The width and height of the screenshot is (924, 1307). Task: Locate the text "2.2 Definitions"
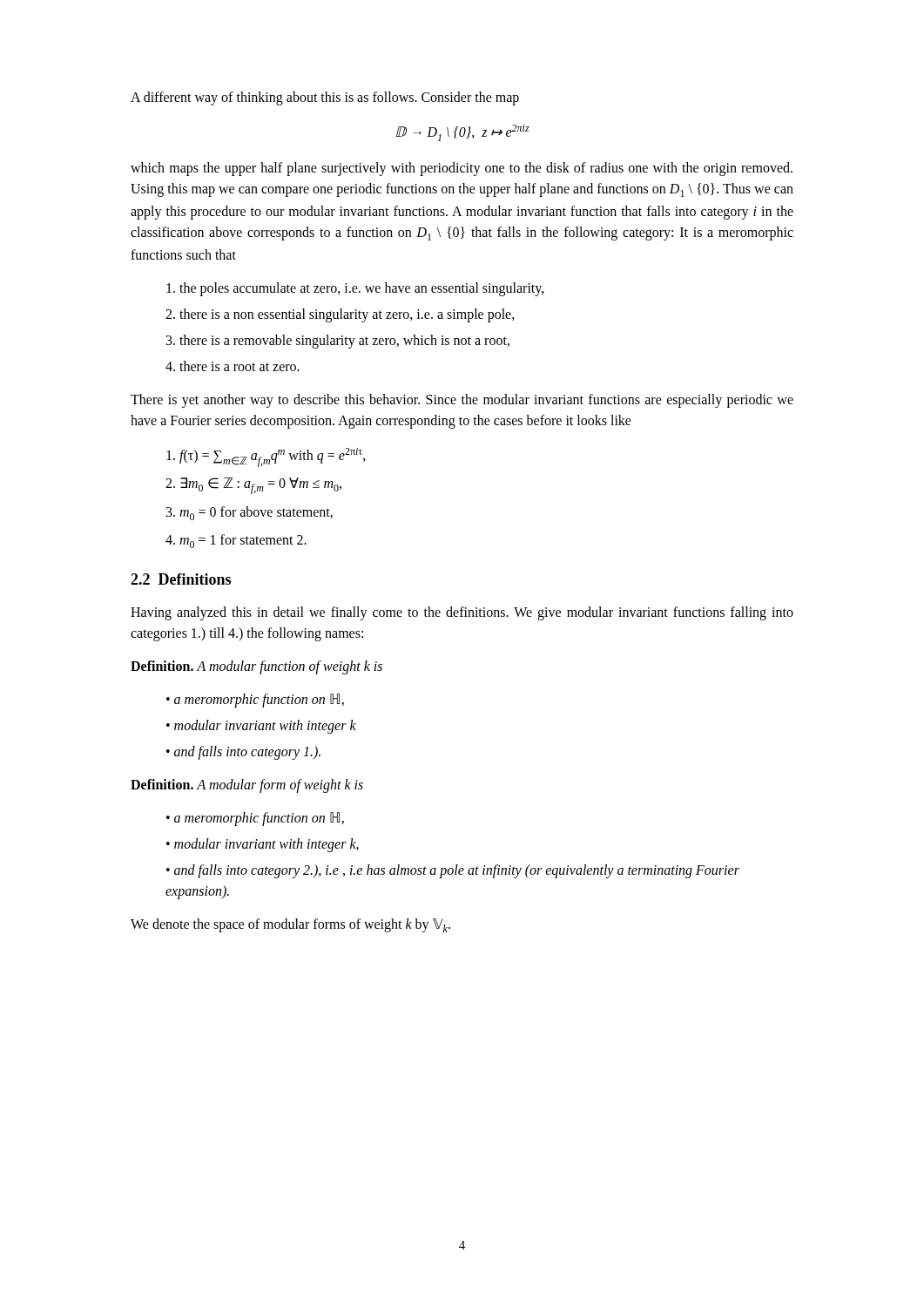point(181,579)
